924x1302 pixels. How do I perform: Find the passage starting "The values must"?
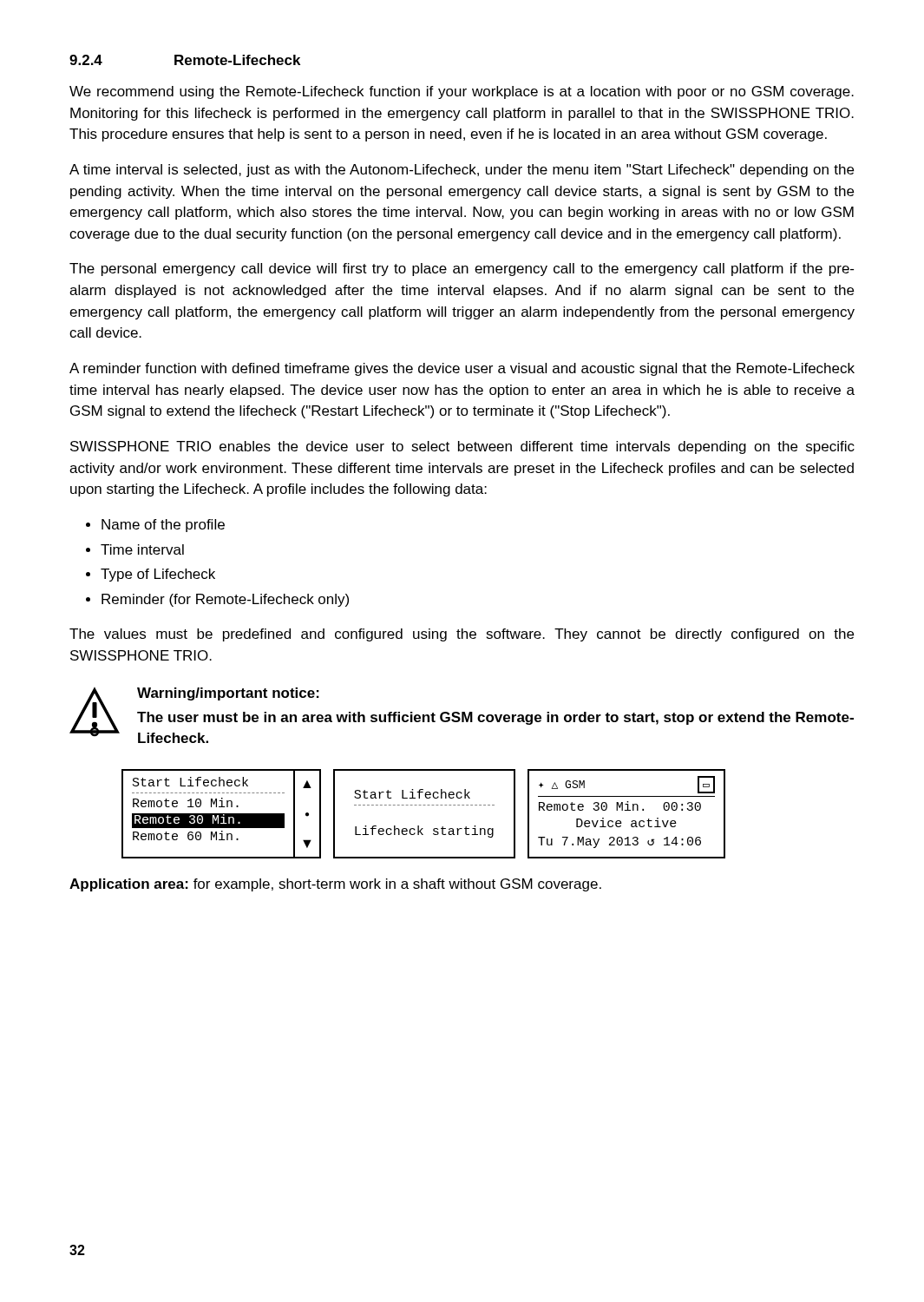[x=462, y=646]
